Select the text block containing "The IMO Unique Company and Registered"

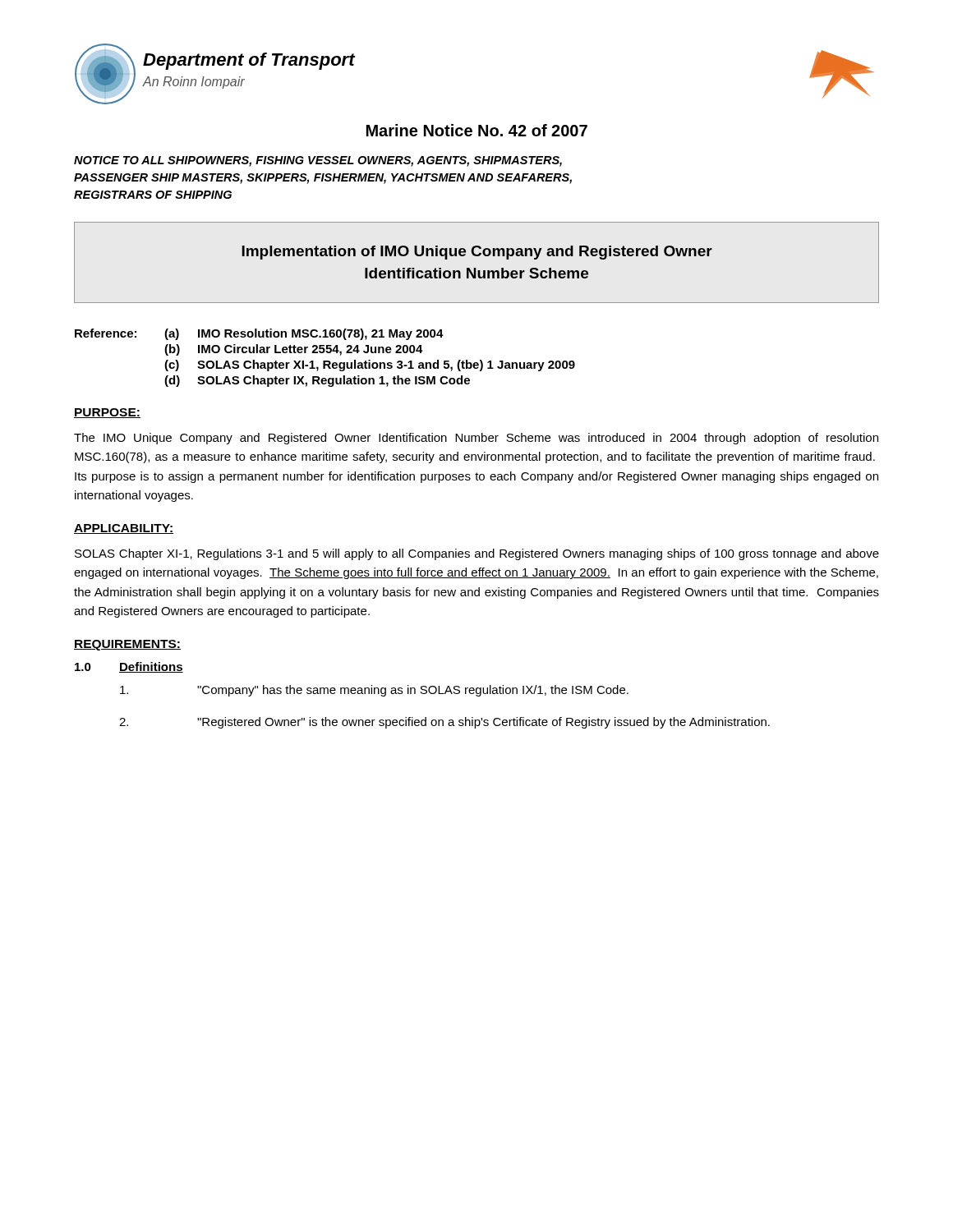[x=476, y=466]
